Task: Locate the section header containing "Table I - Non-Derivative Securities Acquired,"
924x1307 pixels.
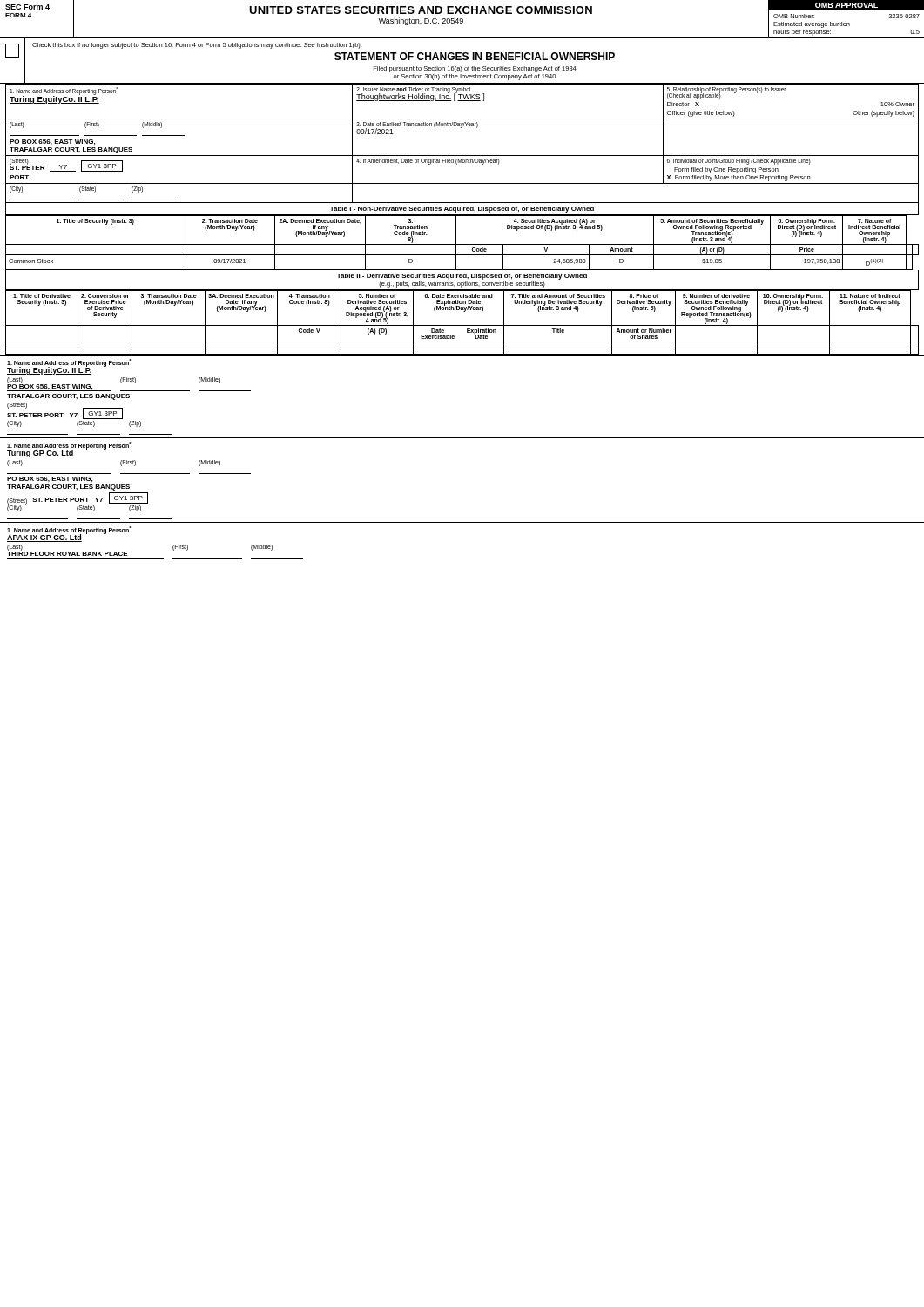Action: coord(462,209)
